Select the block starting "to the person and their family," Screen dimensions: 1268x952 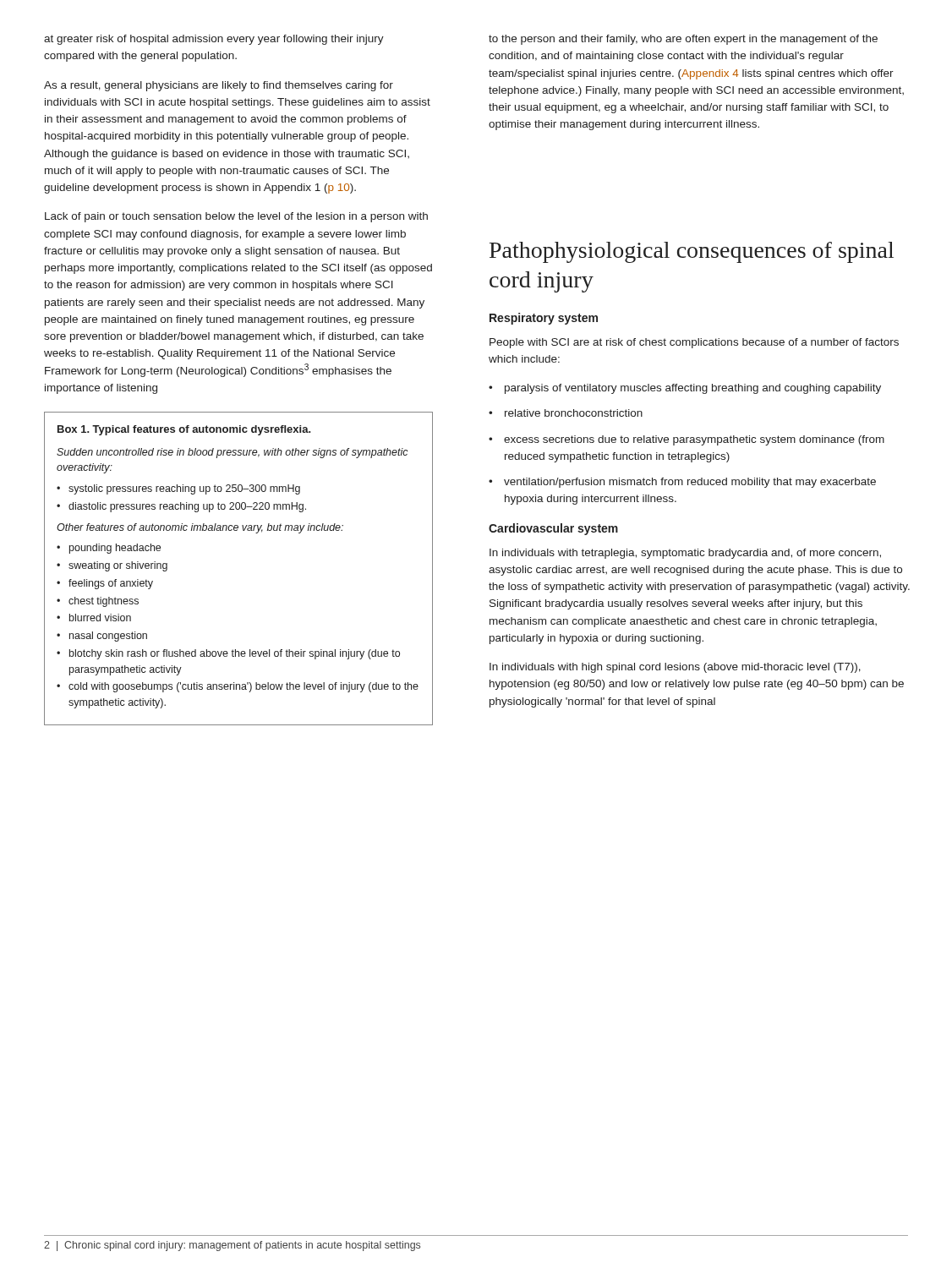(x=700, y=82)
